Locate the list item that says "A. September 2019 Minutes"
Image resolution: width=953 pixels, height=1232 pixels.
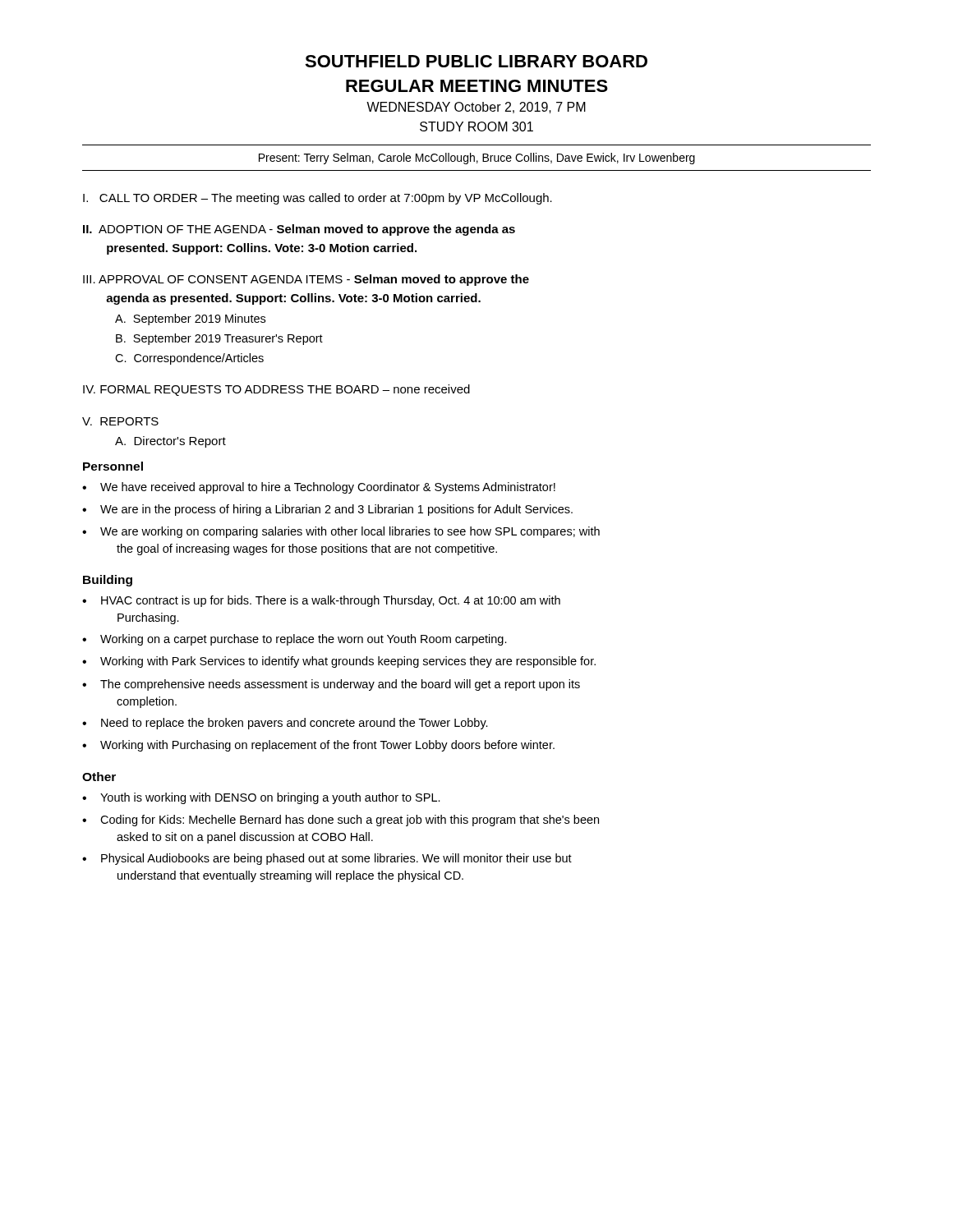pos(191,319)
